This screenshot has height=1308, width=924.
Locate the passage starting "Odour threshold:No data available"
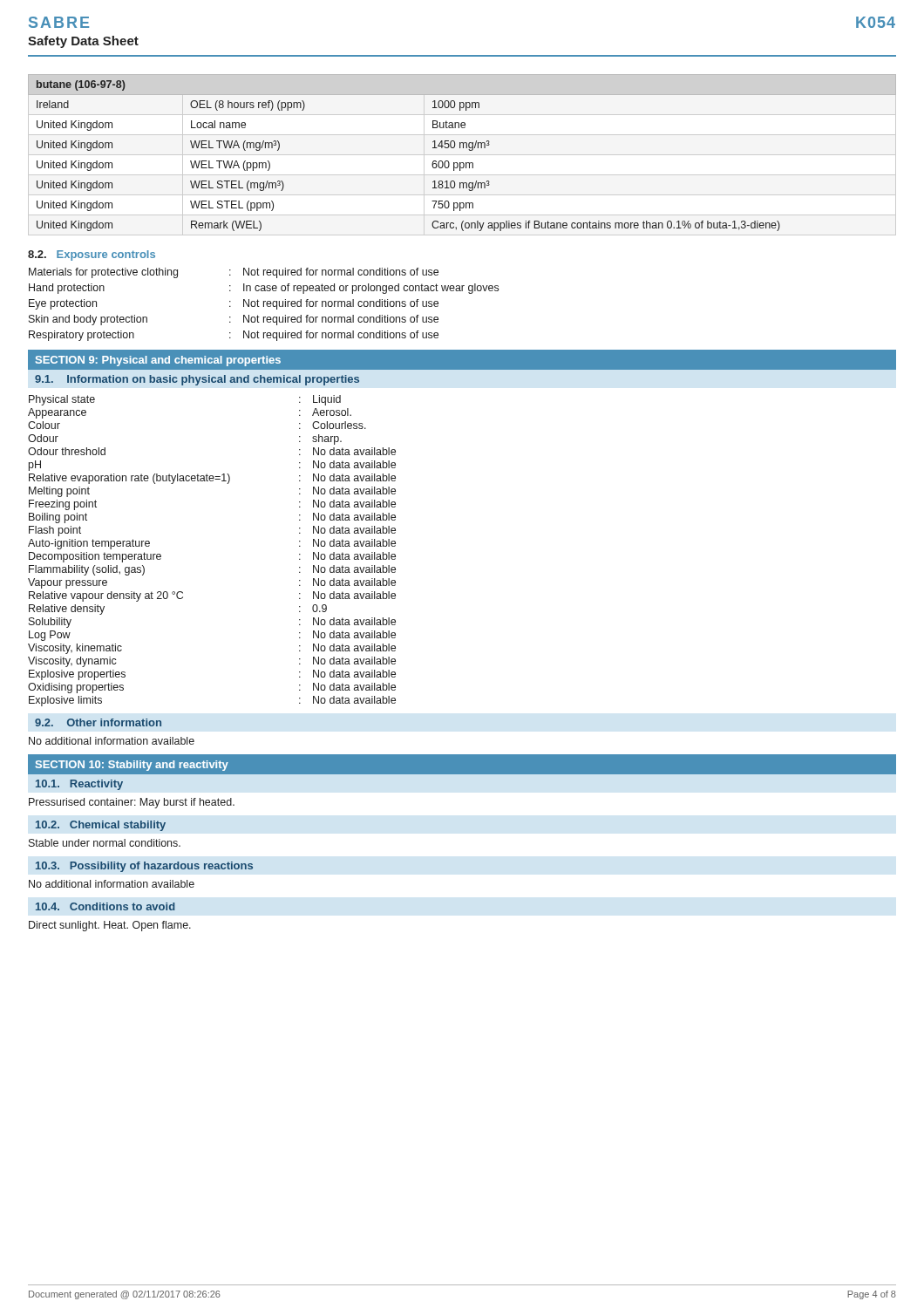(x=65, y=451)
